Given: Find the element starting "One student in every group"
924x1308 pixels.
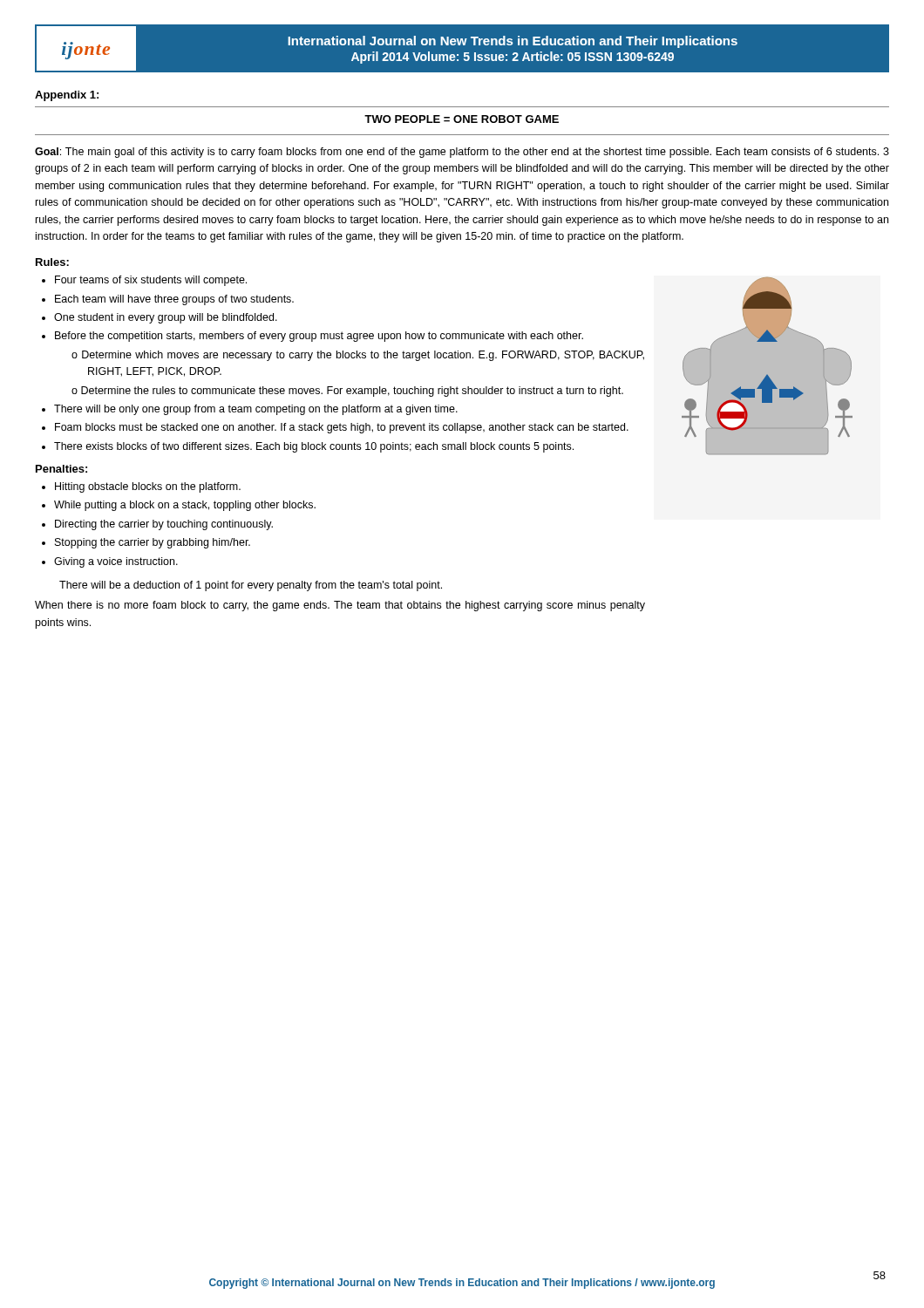Looking at the screenshot, I should click(x=166, y=317).
